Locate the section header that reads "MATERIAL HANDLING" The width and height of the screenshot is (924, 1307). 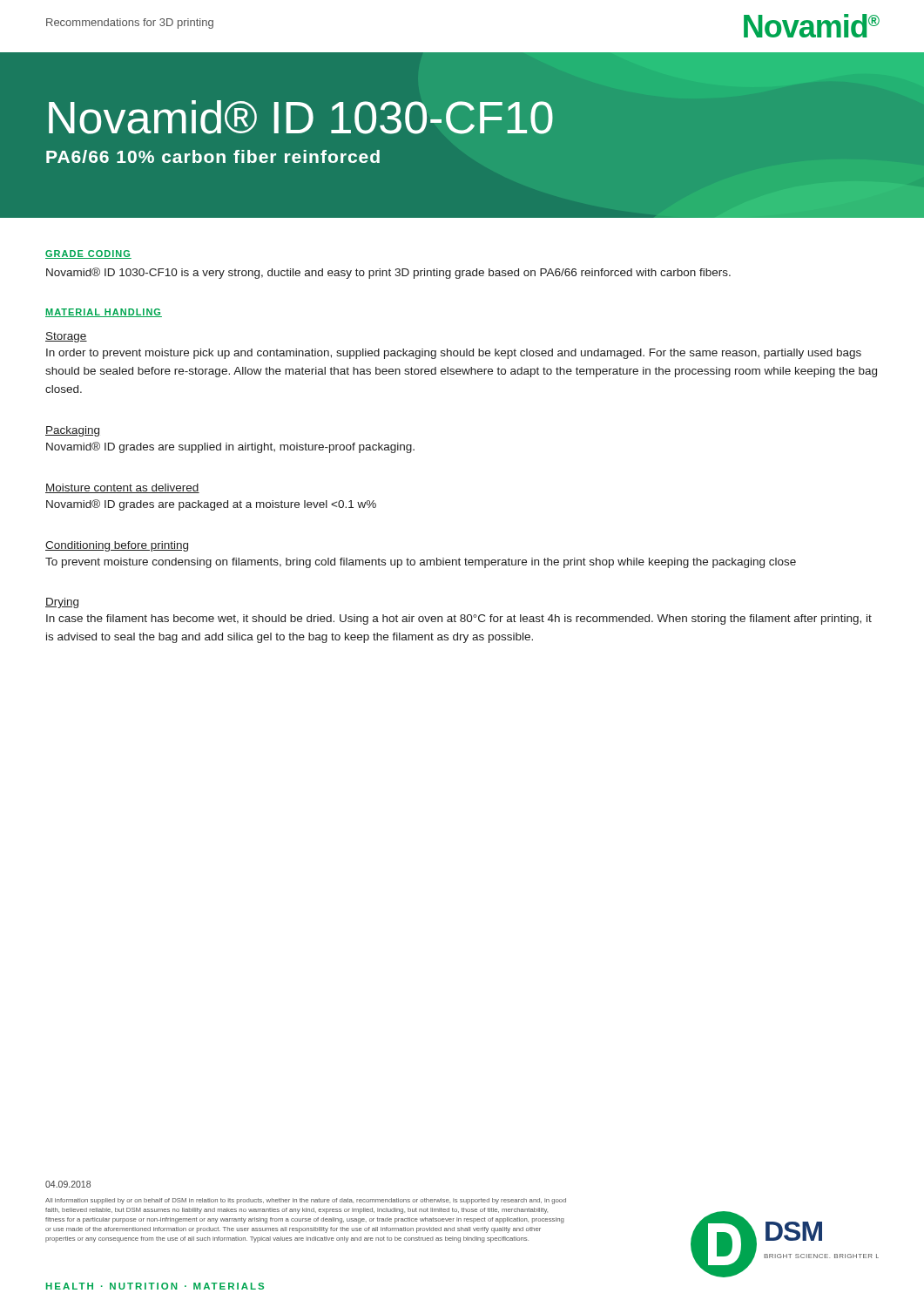coord(104,313)
